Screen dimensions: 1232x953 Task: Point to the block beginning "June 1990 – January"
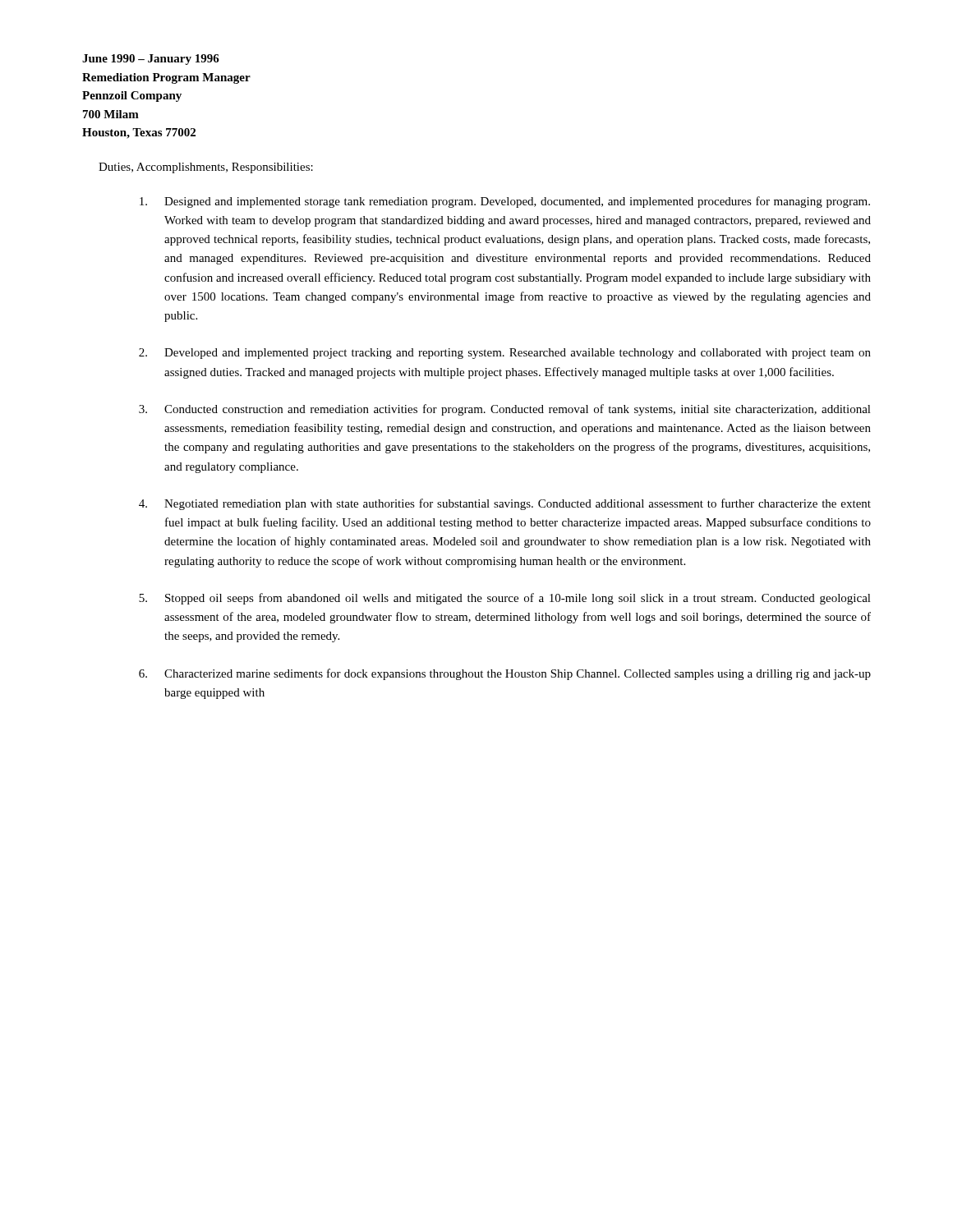(x=151, y=60)
